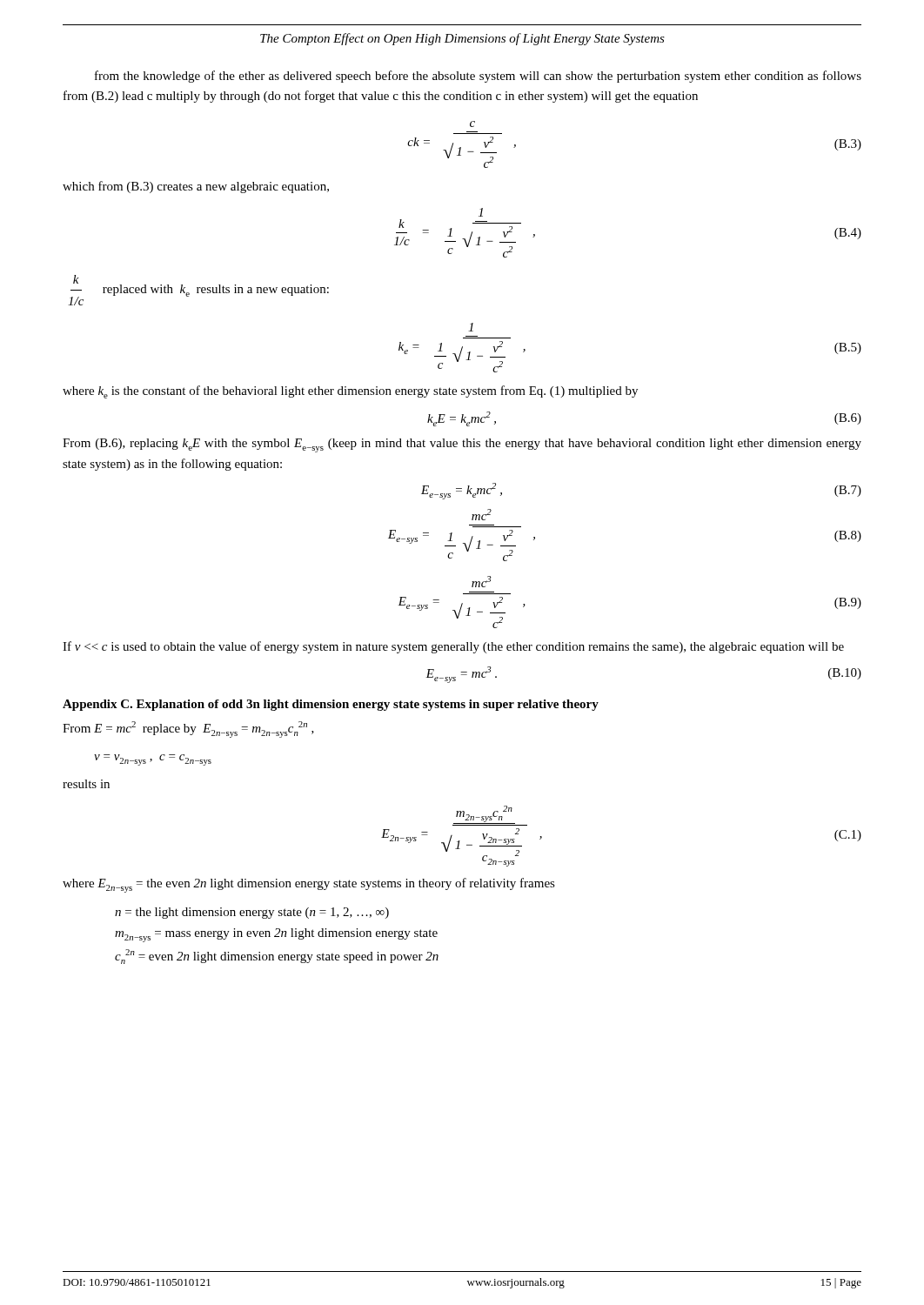The image size is (924, 1305).
Task: Find the text block that says "where E2n−sys = the"
Action: (x=309, y=884)
